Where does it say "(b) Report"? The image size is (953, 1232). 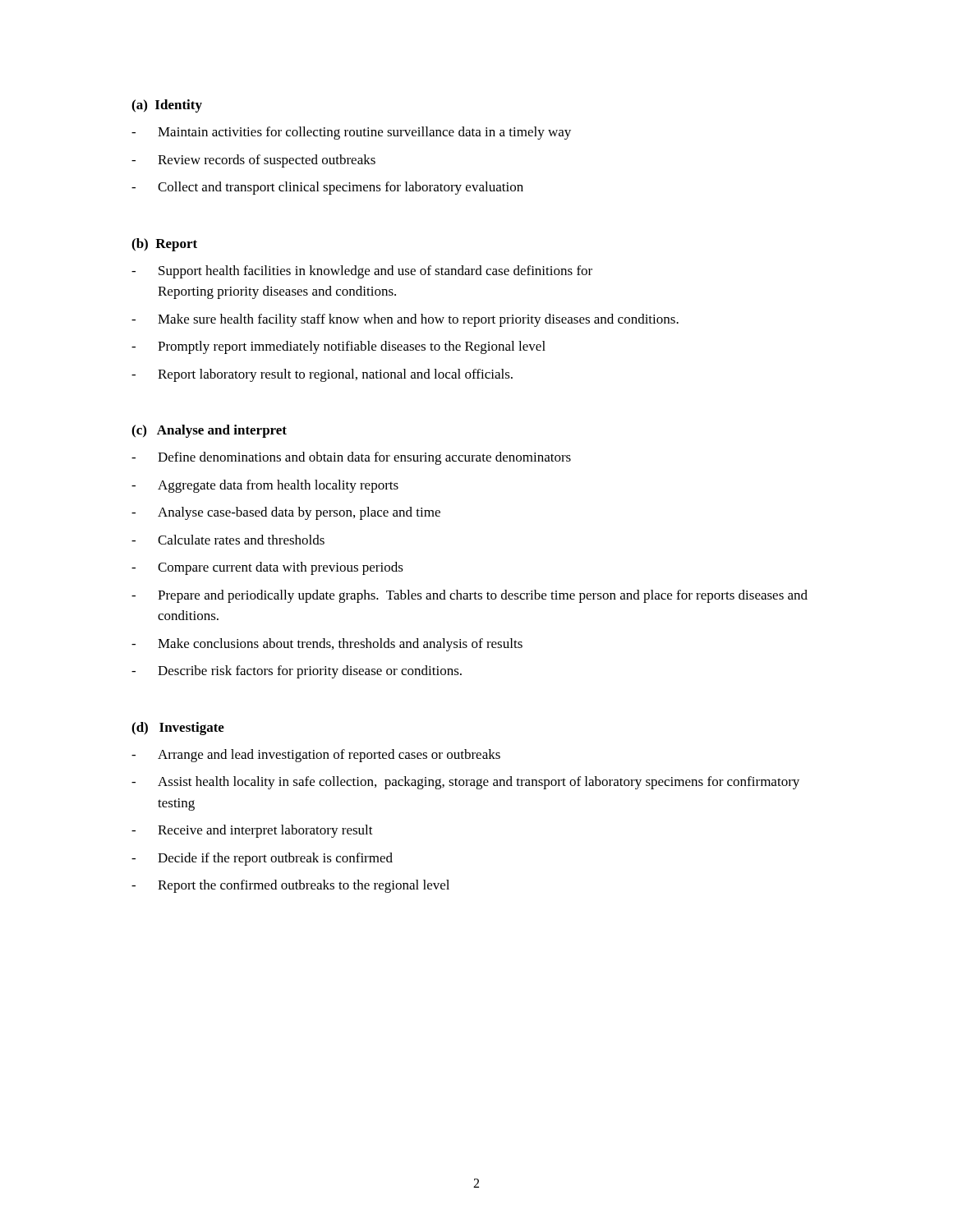click(164, 243)
